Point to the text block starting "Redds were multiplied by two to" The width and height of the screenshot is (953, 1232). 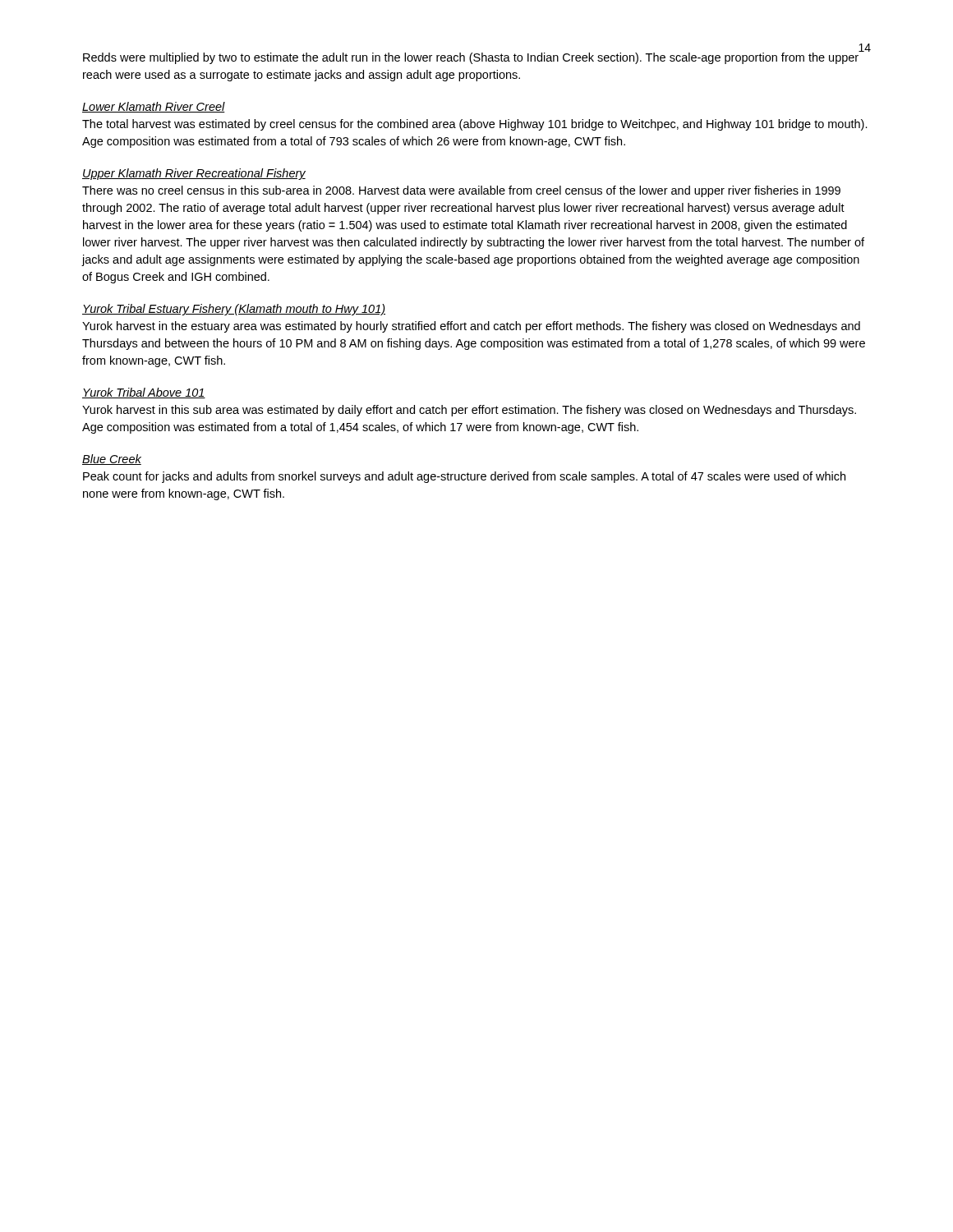[x=476, y=67]
